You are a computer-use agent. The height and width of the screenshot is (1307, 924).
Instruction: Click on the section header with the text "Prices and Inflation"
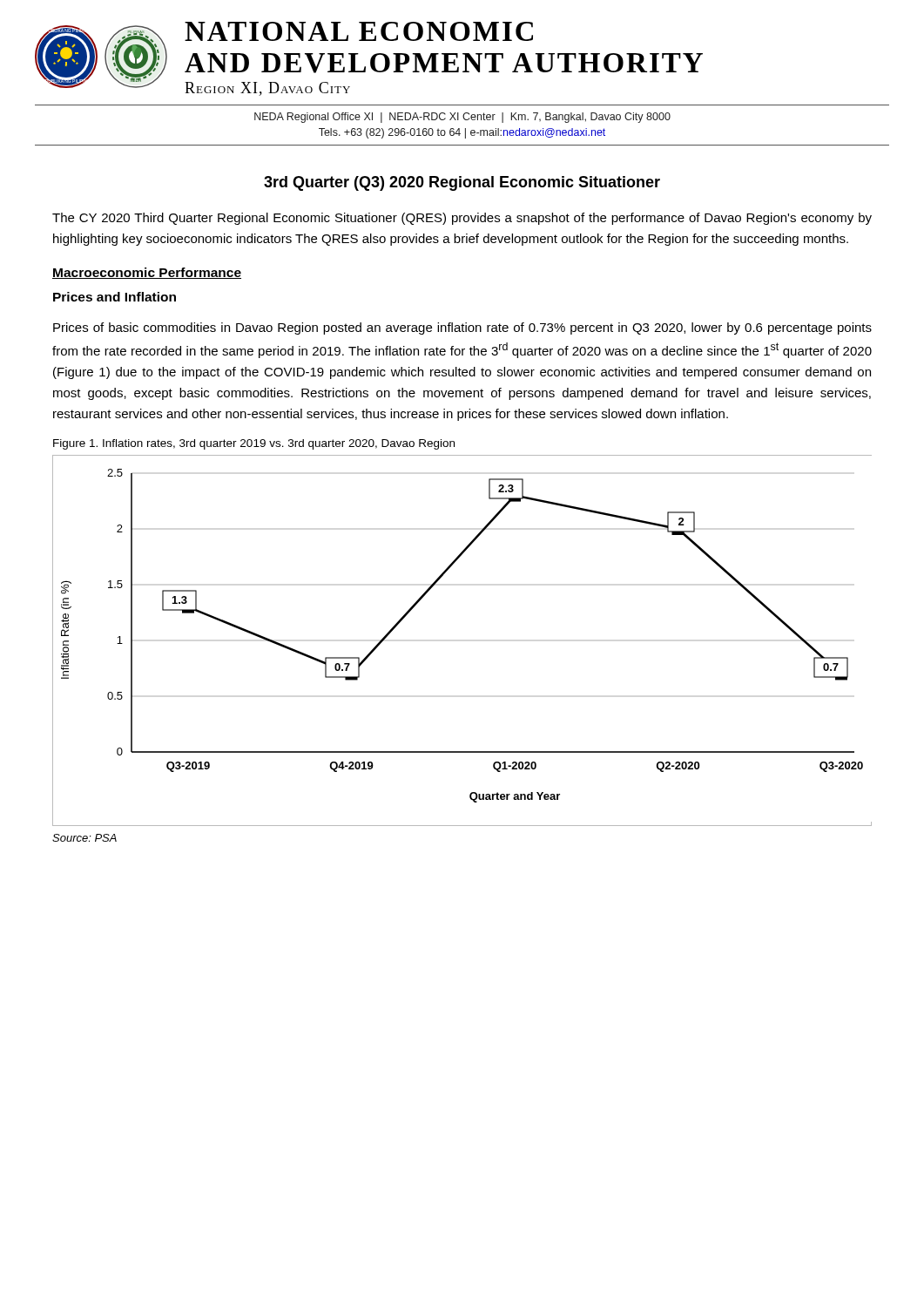[115, 297]
